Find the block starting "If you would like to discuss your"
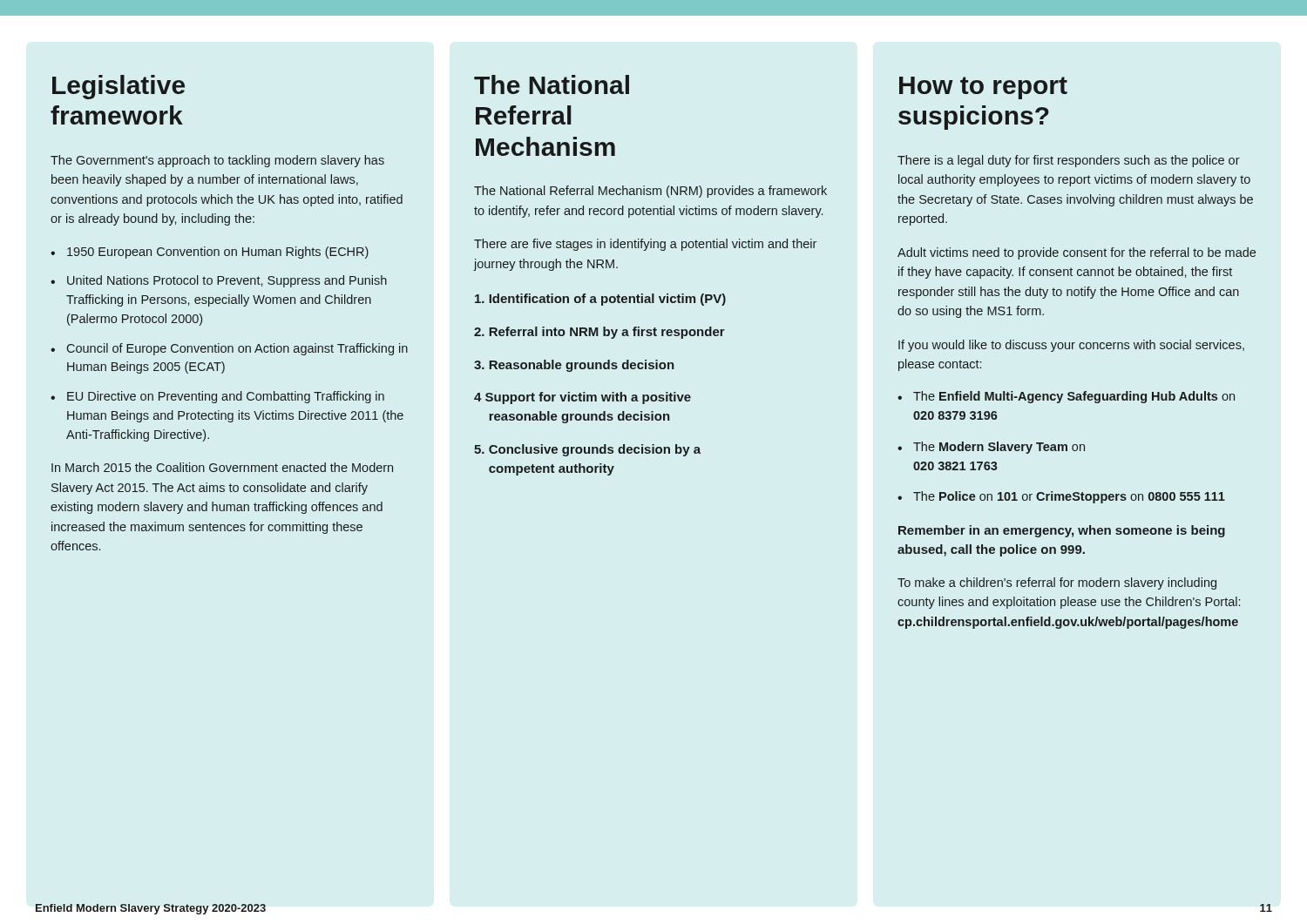This screenshot has width=1307, height=924. [x=1071, y=354]
